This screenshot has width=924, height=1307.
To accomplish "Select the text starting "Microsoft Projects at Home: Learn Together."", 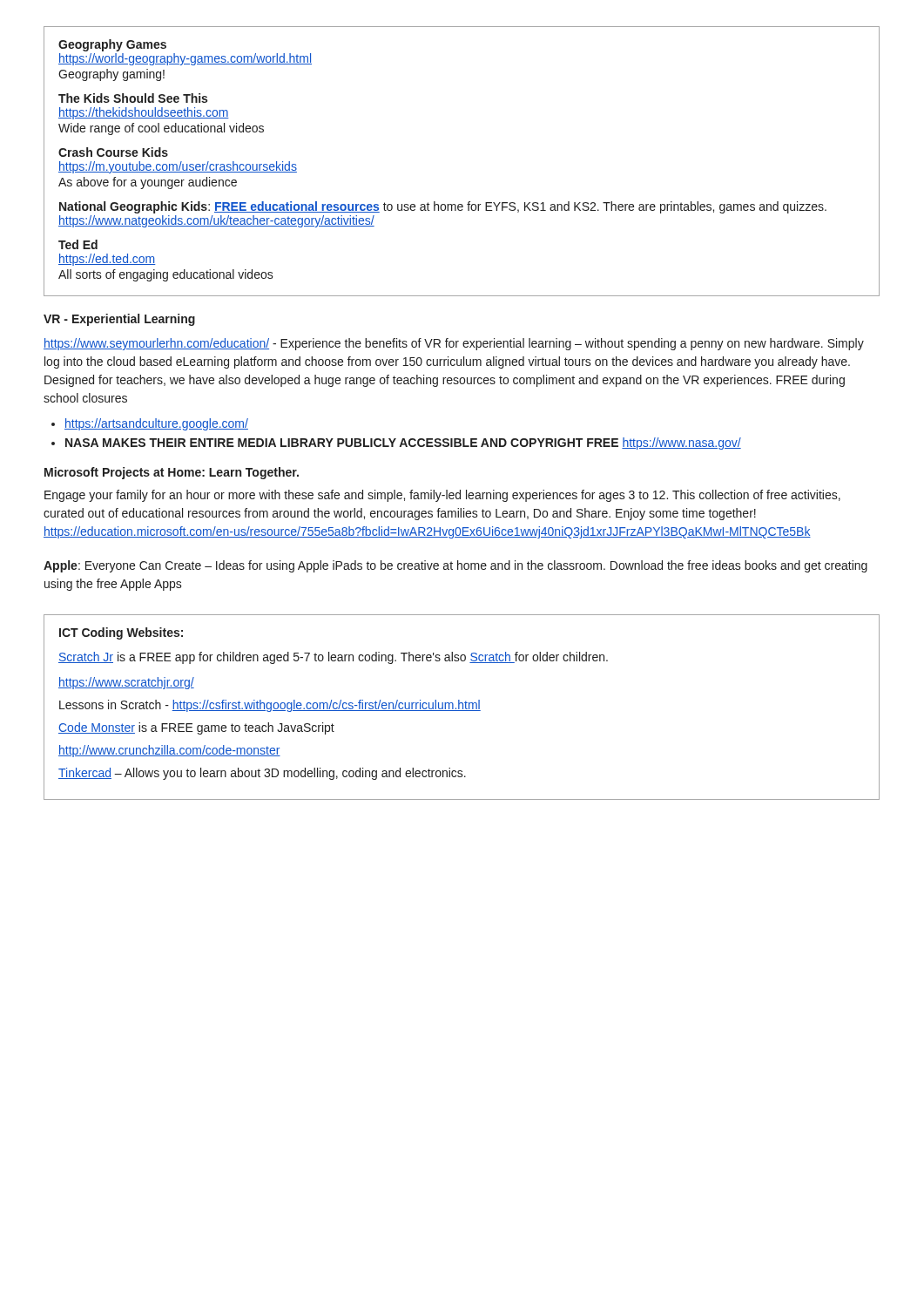I will pyautogui.click(x=171, y=472).
